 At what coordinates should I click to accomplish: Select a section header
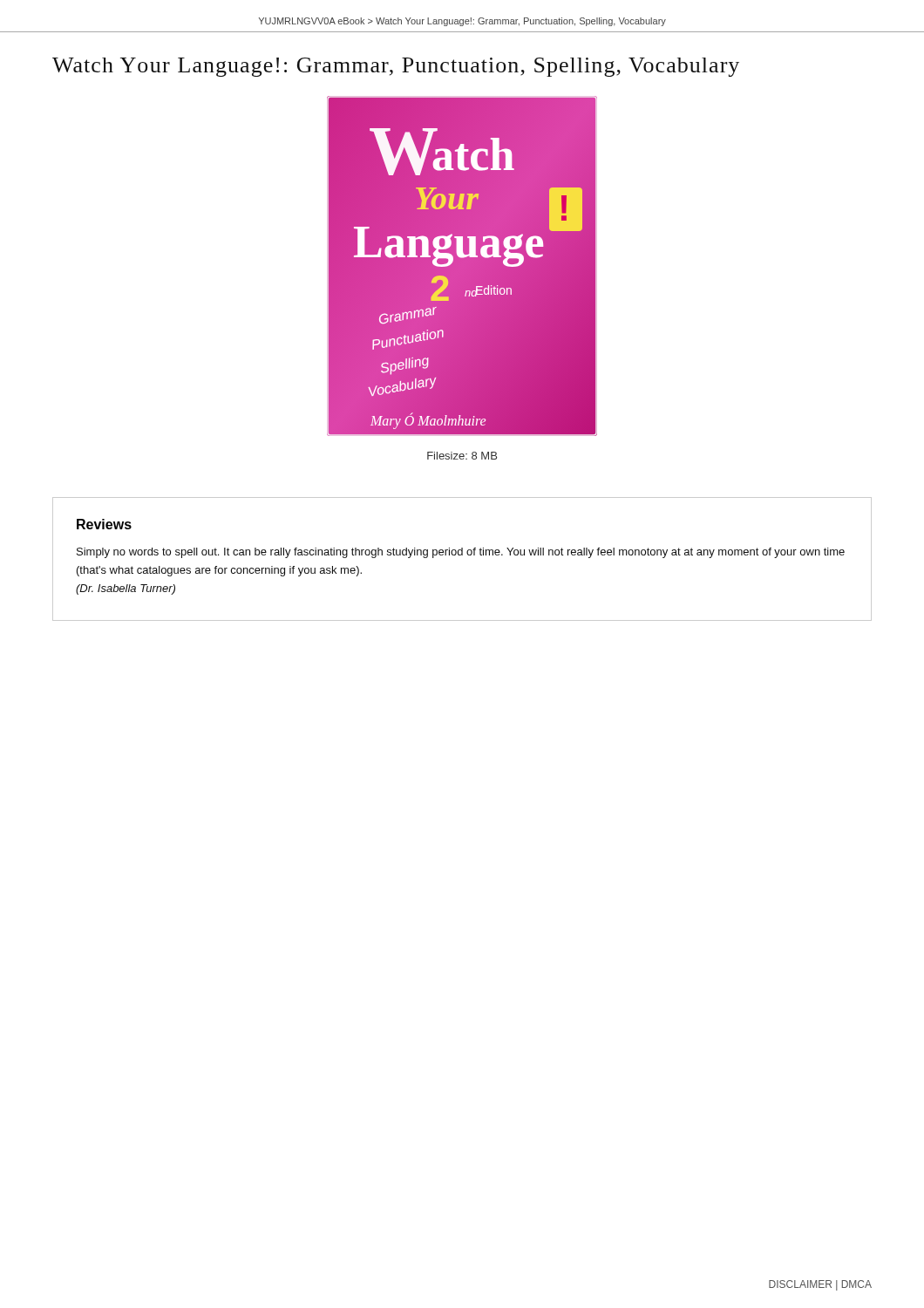[104, 525]
